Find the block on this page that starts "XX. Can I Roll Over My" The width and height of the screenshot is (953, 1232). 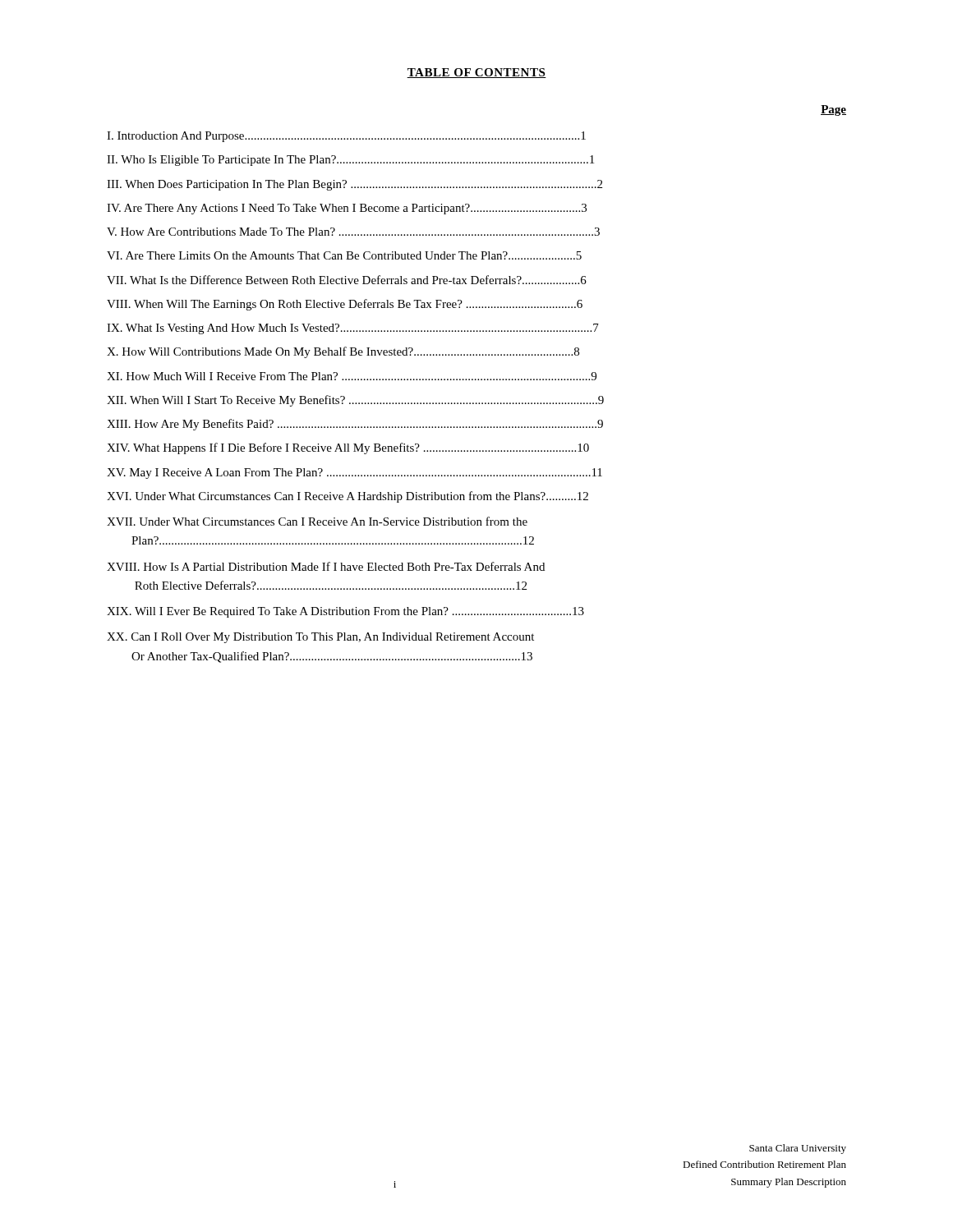click(x=321, y=646)
